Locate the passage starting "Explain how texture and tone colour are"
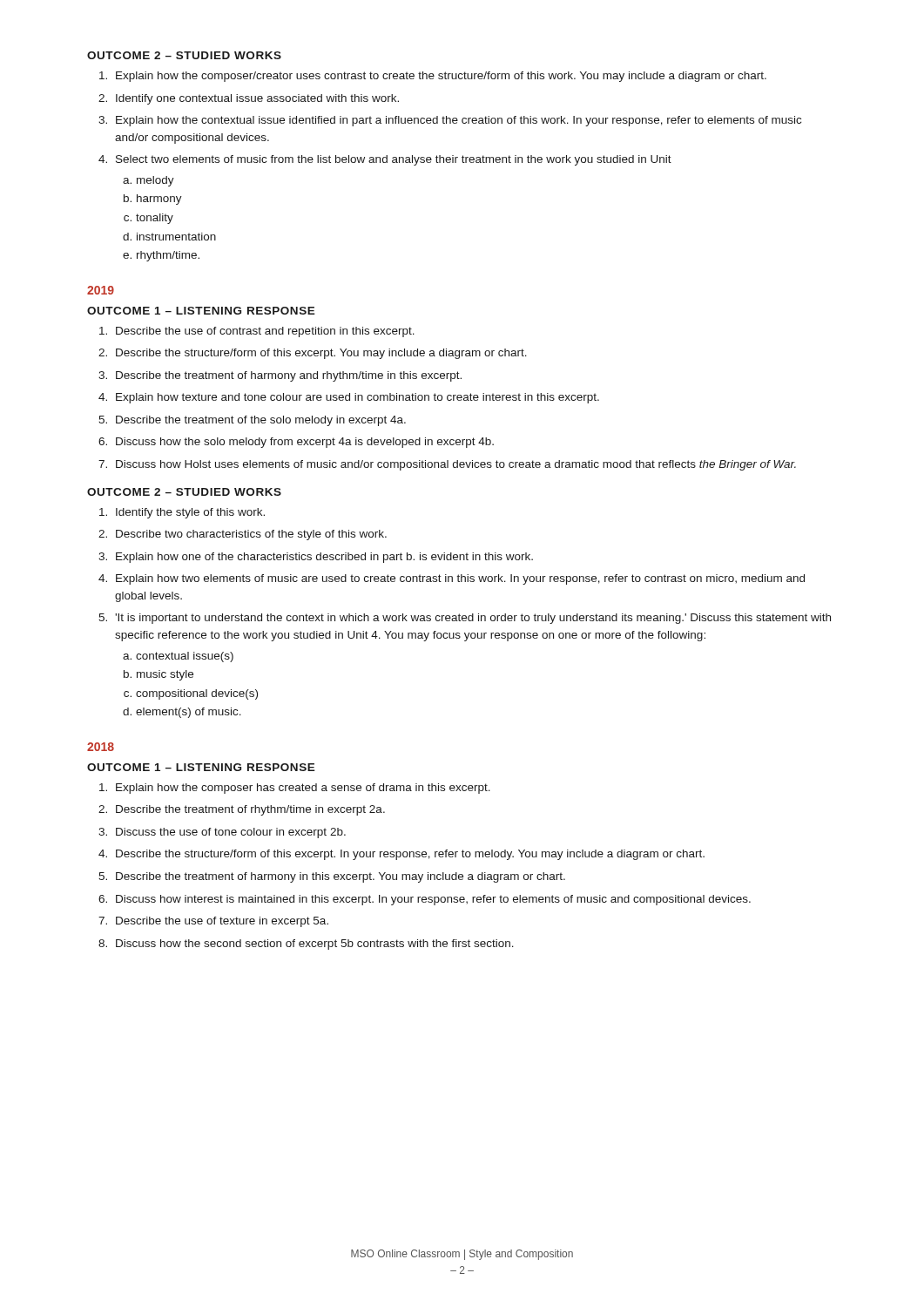 357,397
